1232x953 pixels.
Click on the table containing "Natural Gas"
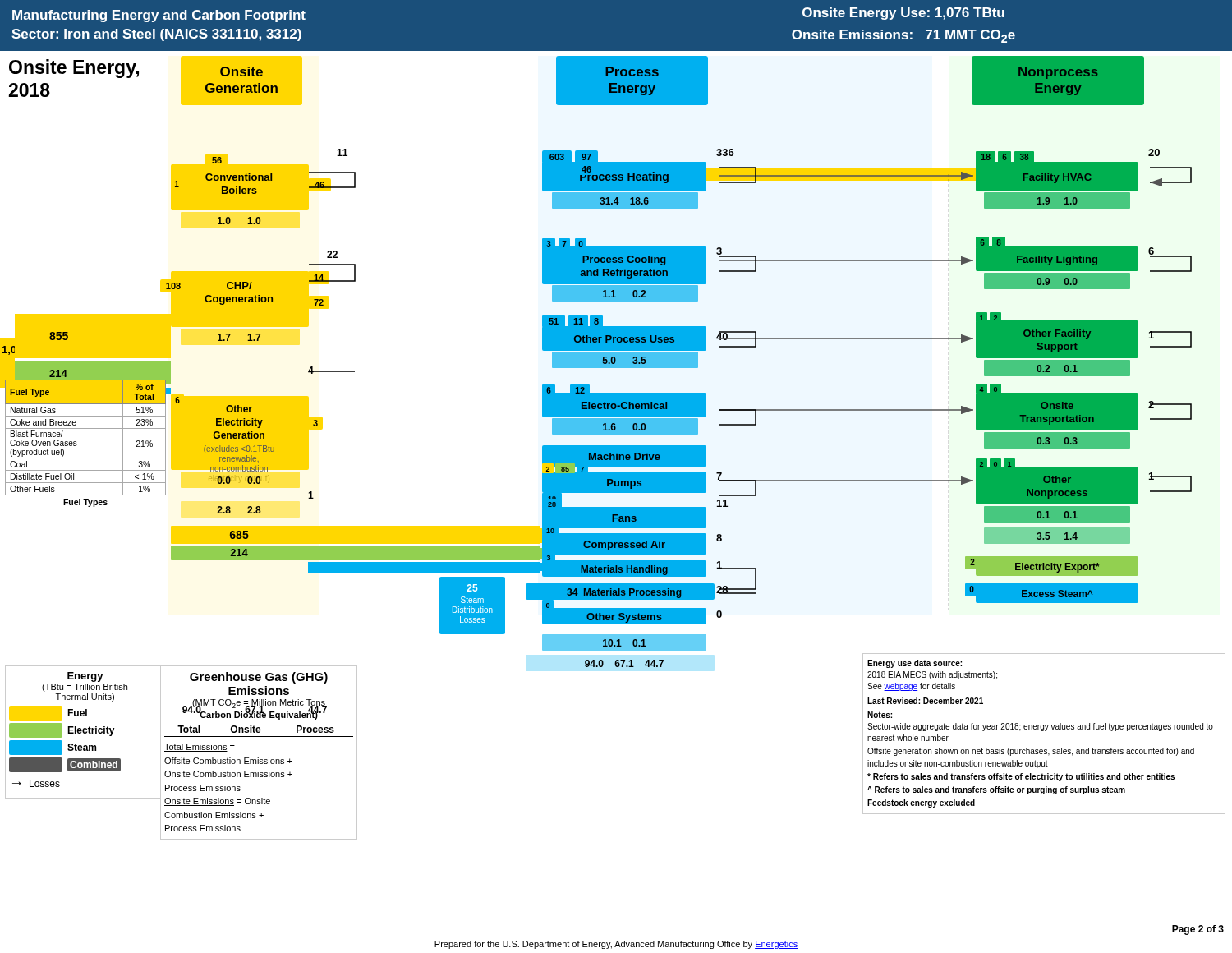(85, 443)
